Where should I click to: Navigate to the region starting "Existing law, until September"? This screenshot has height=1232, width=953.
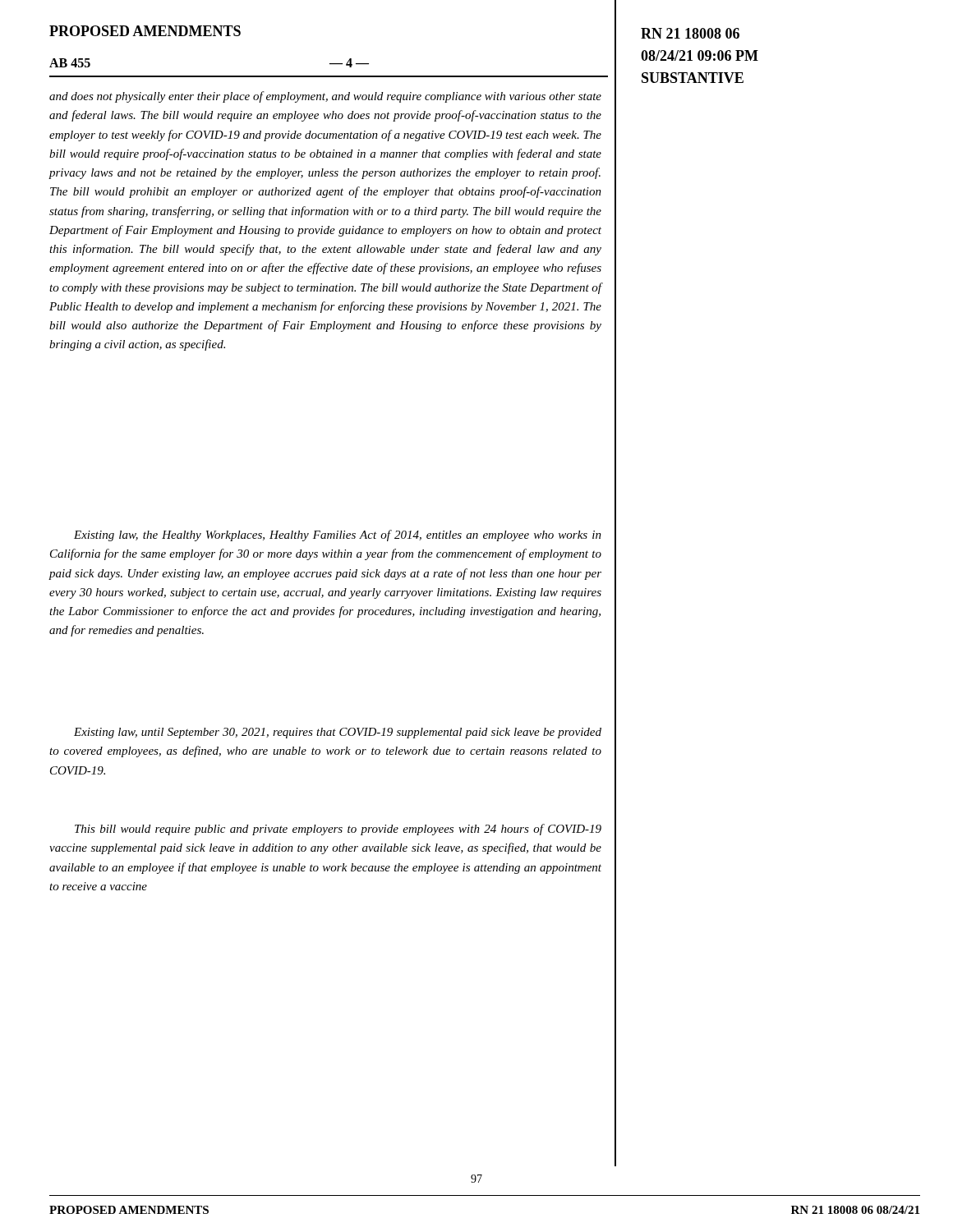(x=325, y=751)
